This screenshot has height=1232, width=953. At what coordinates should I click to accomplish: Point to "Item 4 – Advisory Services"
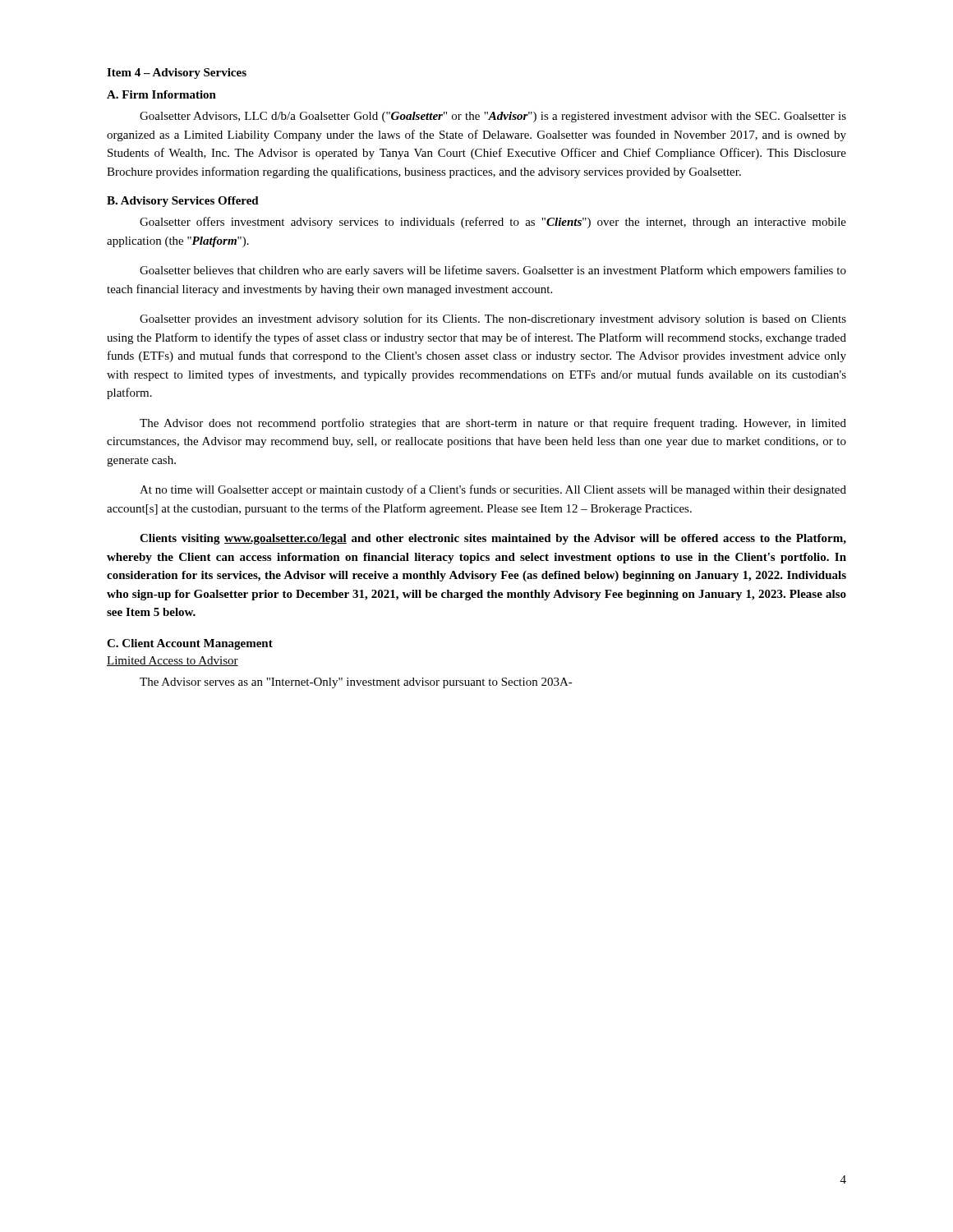pyautogui.click(x=177, y=72)
